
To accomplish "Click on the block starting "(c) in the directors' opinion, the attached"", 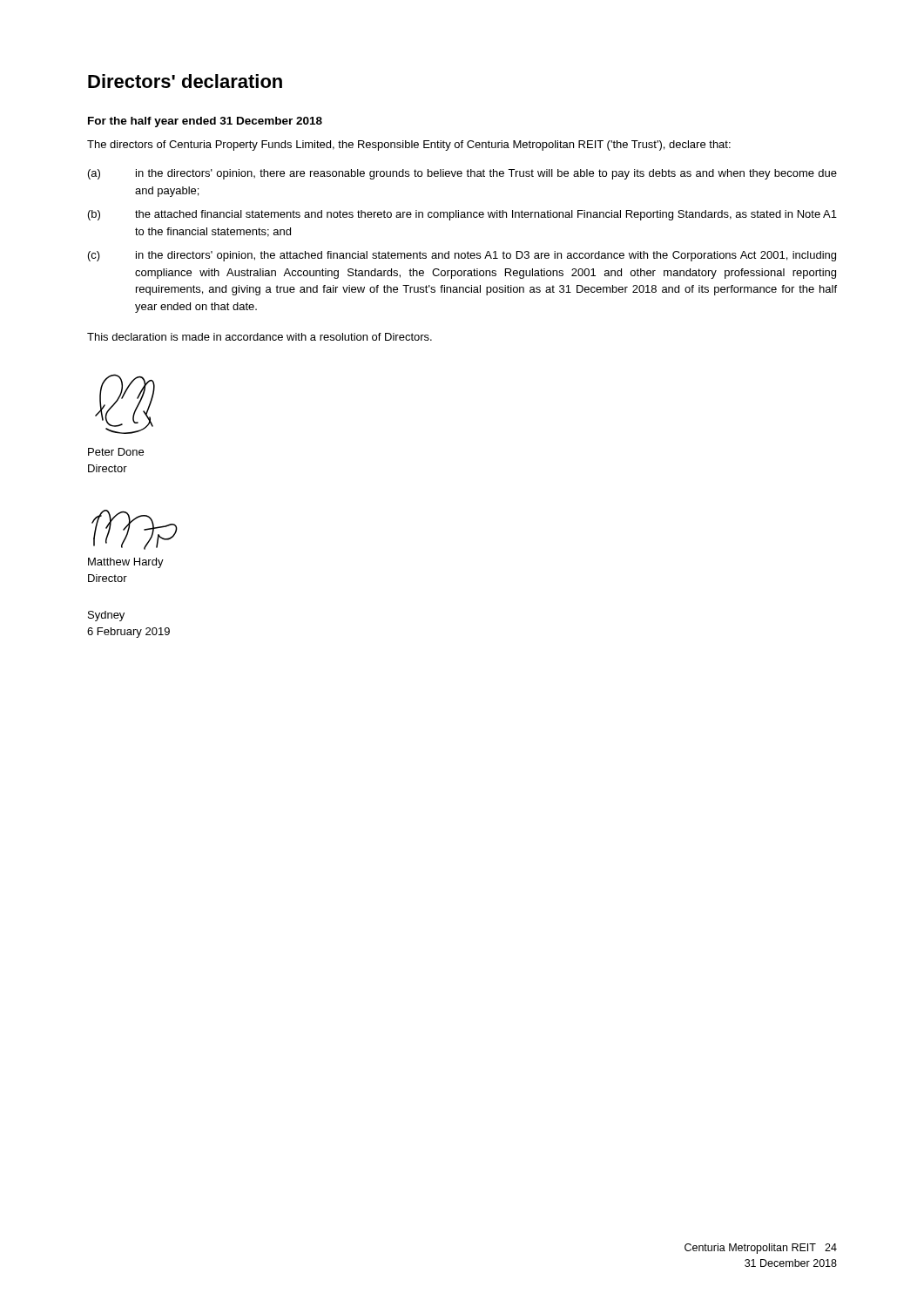I will point(462,281).
